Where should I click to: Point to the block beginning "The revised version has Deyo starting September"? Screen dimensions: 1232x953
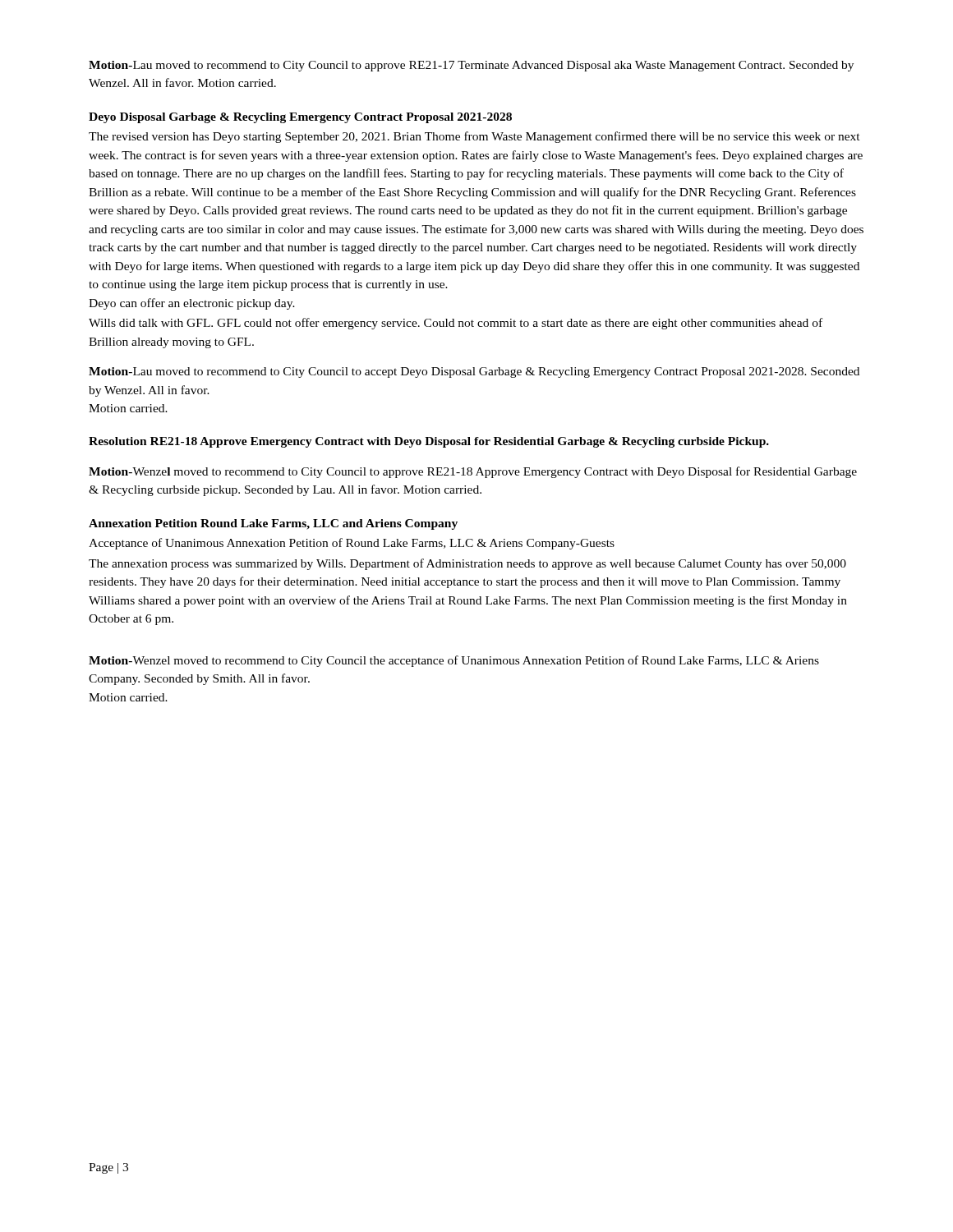pyautogui.click(x=476, y=239)
